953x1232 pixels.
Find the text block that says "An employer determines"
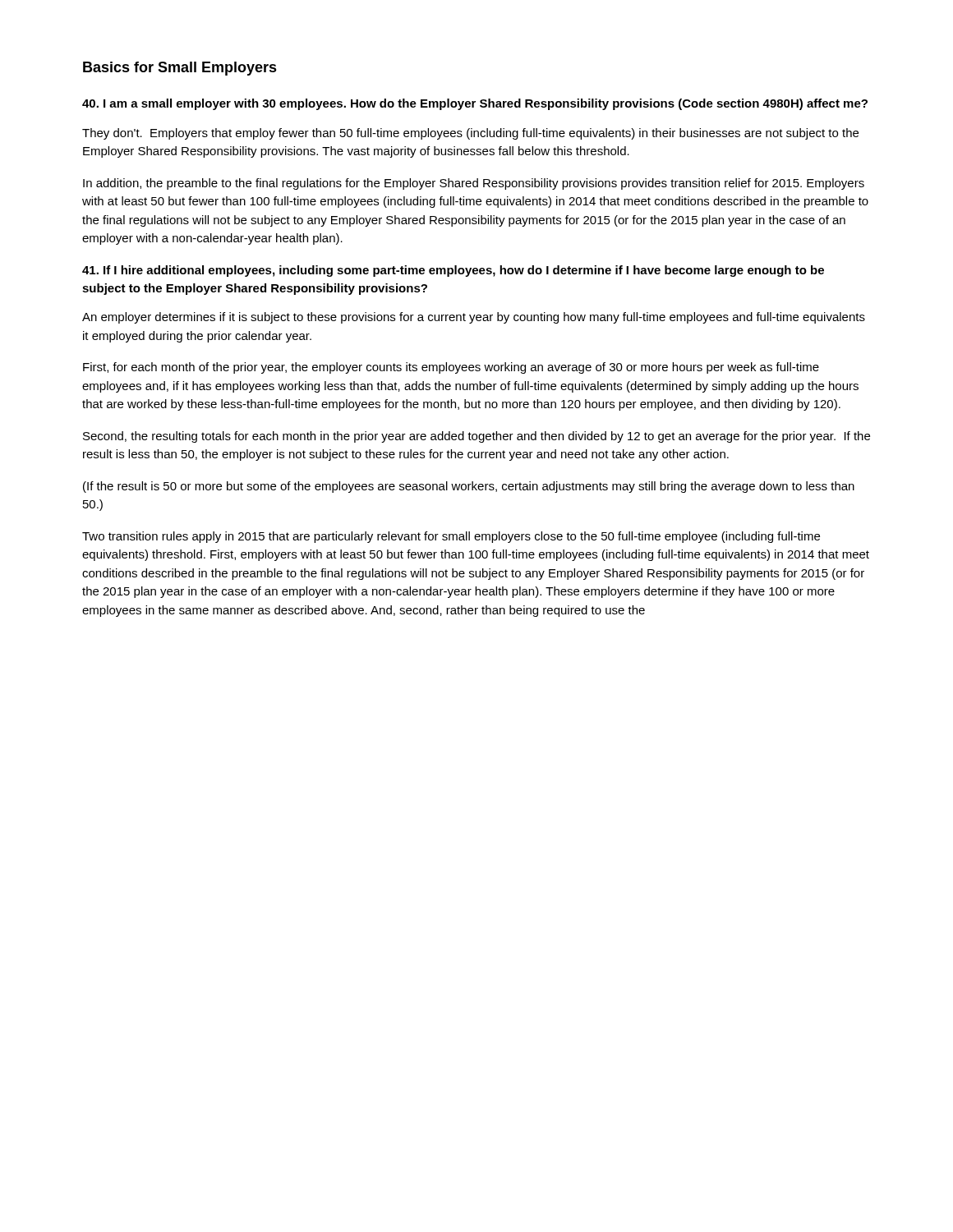point(474,326)
